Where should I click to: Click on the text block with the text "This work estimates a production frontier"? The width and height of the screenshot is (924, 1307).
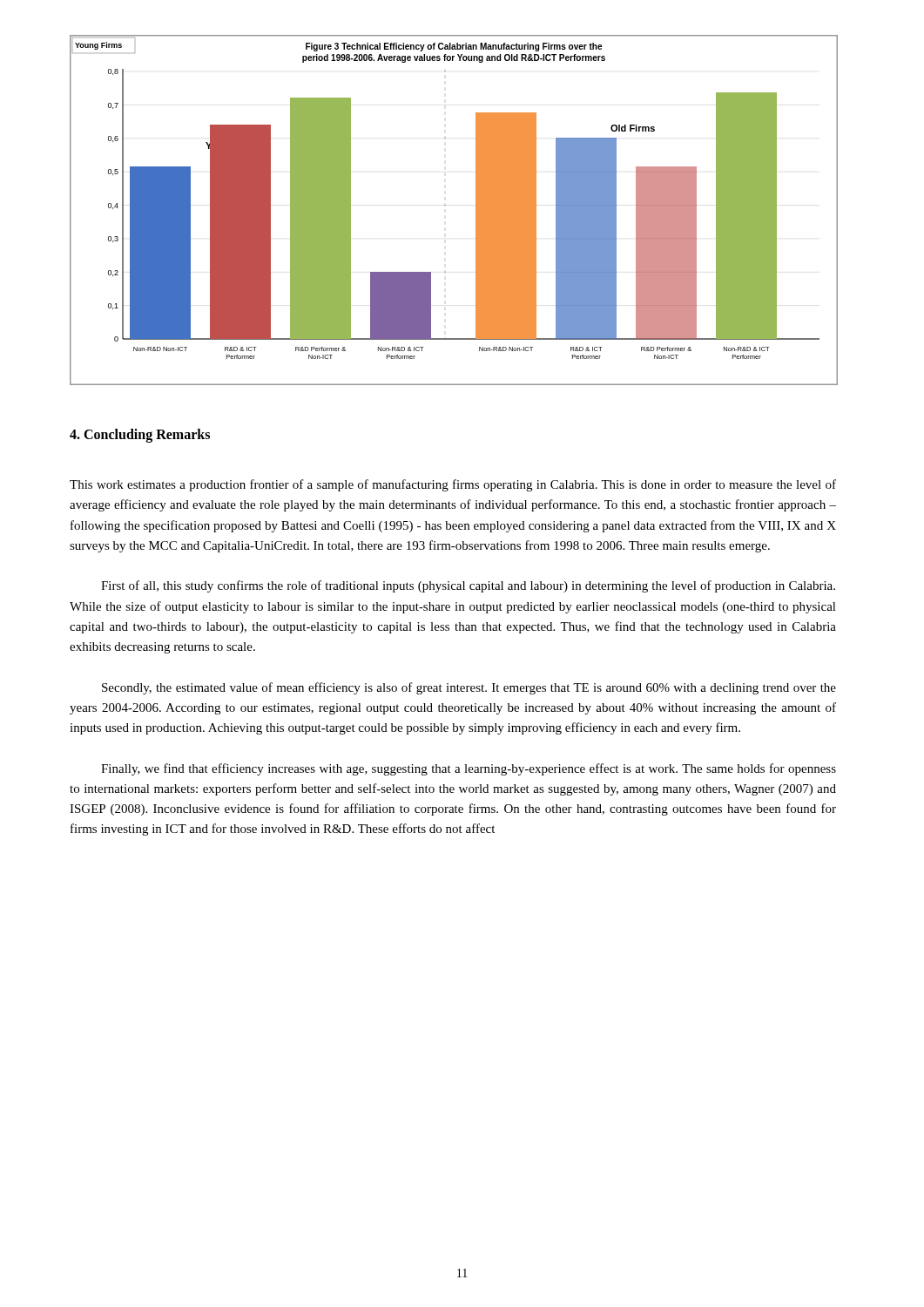point(453,485)
